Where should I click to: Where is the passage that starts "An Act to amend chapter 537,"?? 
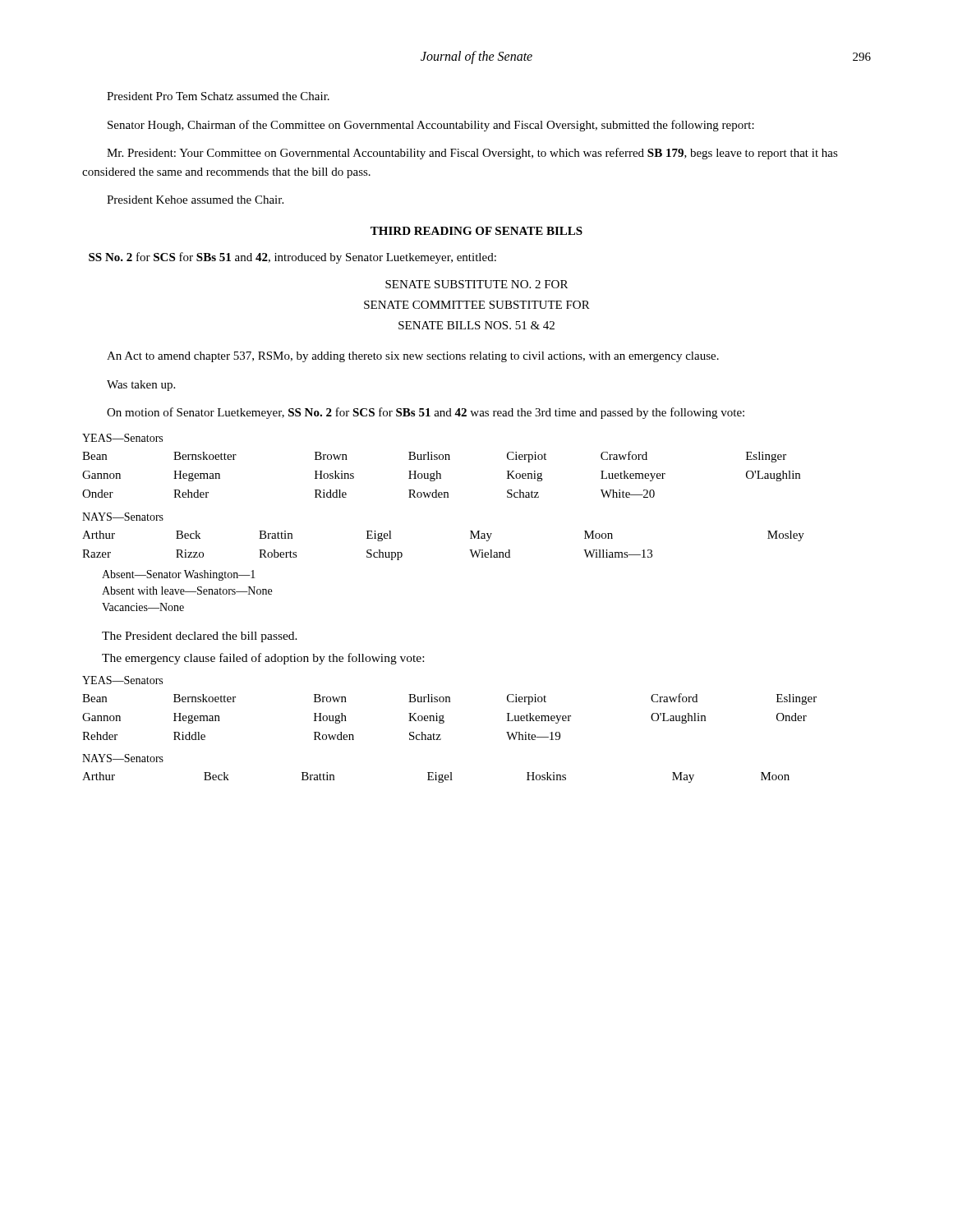coord(413,356)
